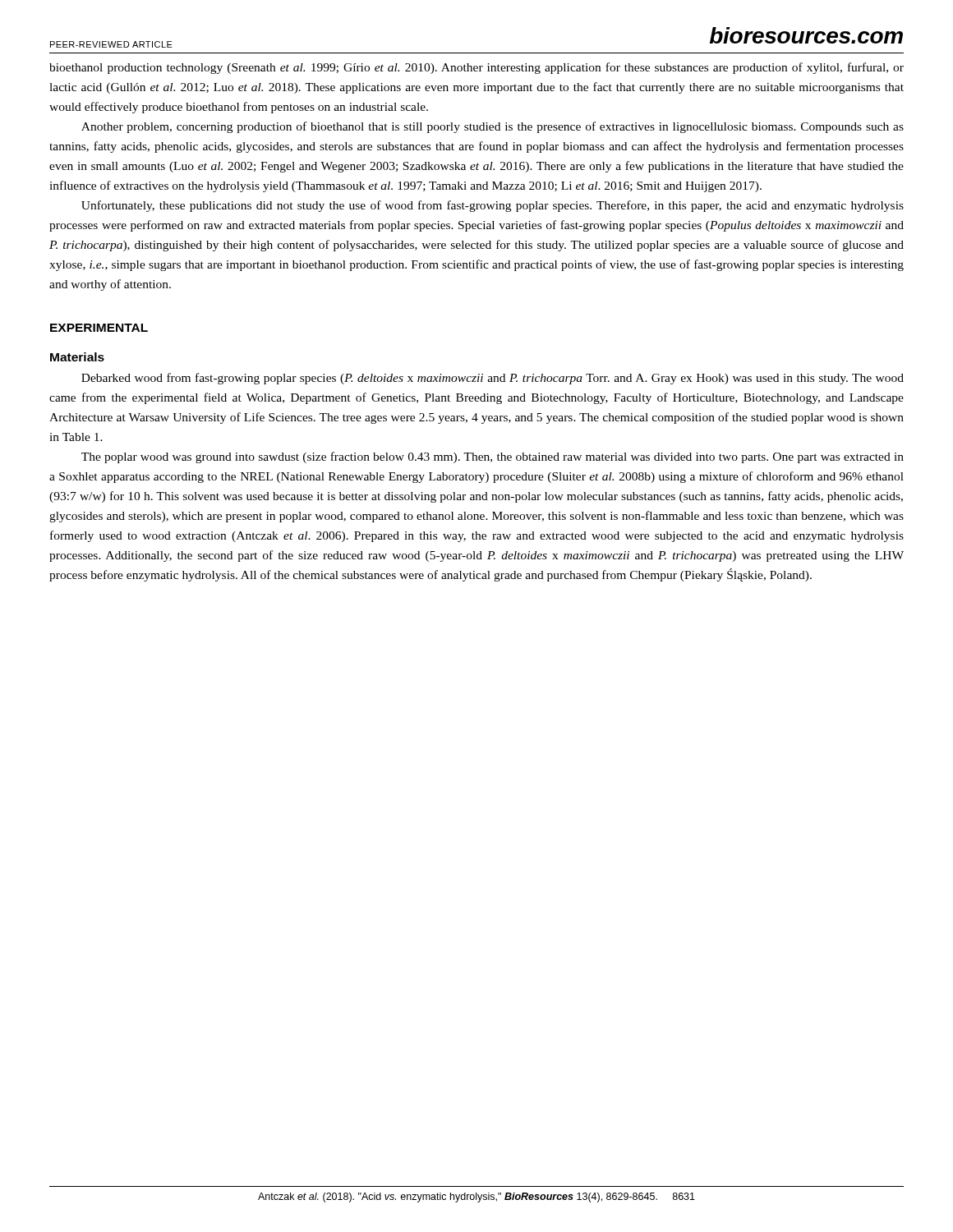The image size is (953, 1232).
Task: Find the block on this page that starts "bioethanol production technology (Sreenath et al."
Action: click(476, 87)
